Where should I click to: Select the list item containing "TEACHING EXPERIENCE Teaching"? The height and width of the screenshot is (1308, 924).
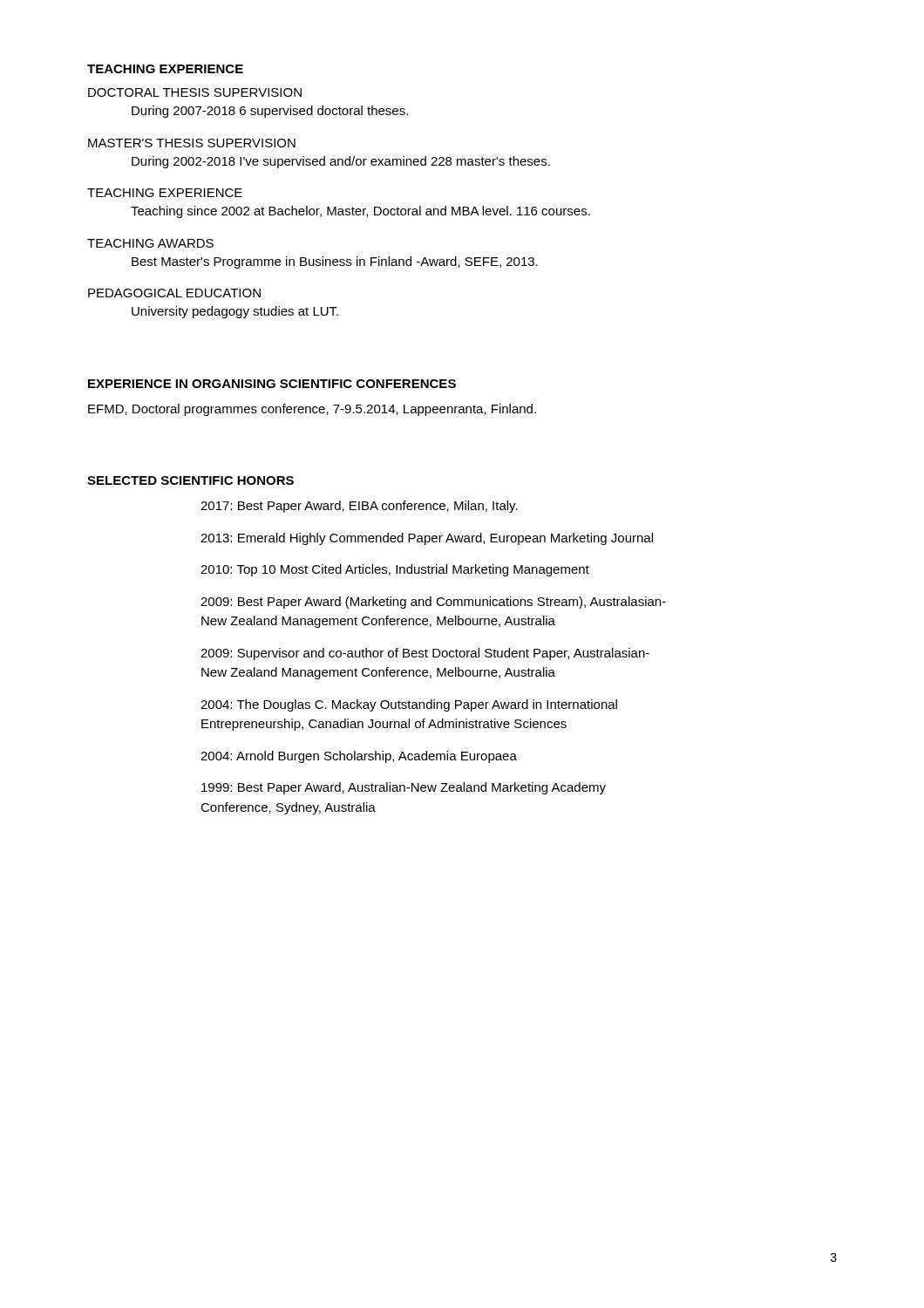(462, 203)
